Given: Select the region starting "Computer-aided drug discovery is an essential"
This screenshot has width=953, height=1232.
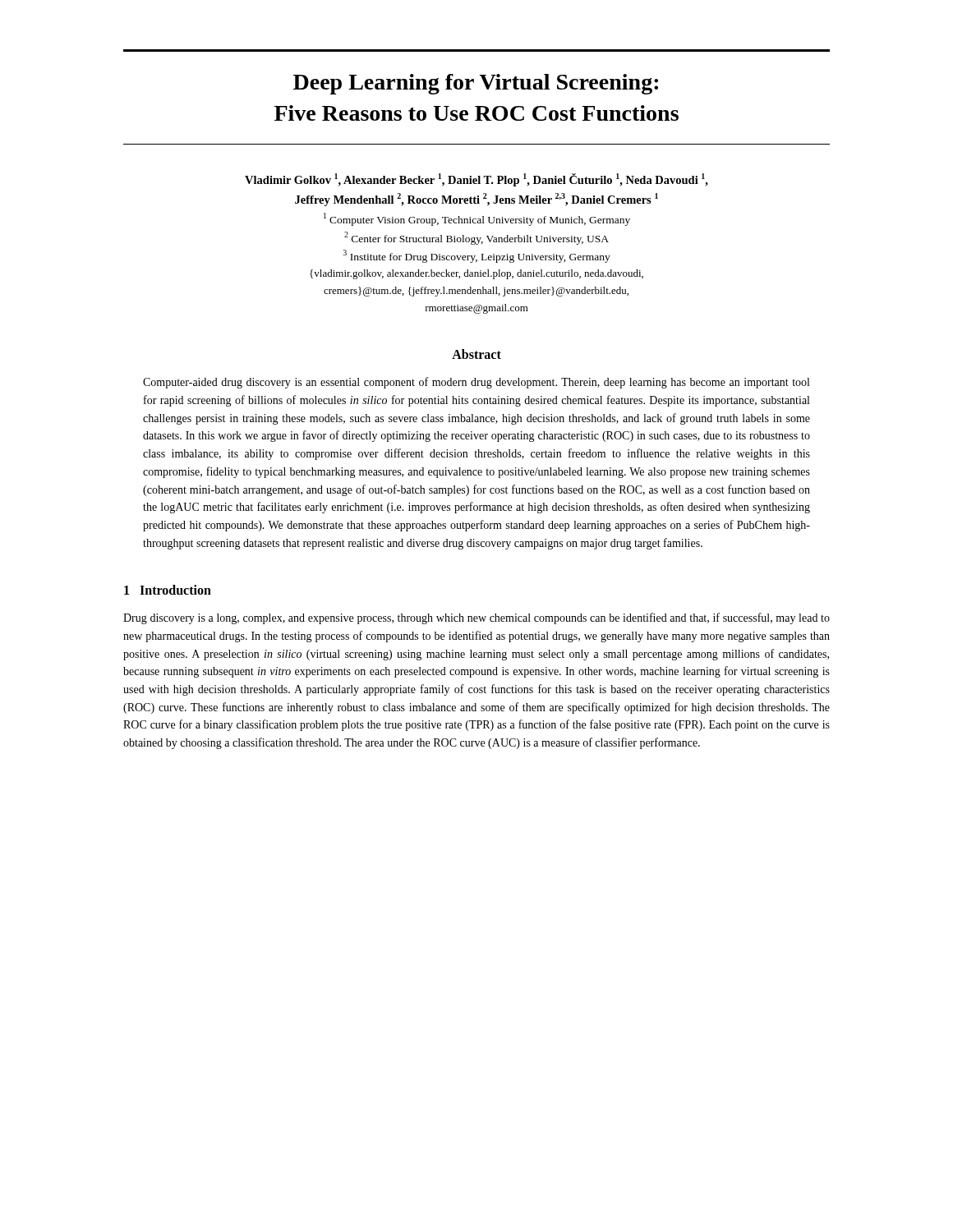Looking at the screenshot, I should pyautogui.click(x=476, y=463).
